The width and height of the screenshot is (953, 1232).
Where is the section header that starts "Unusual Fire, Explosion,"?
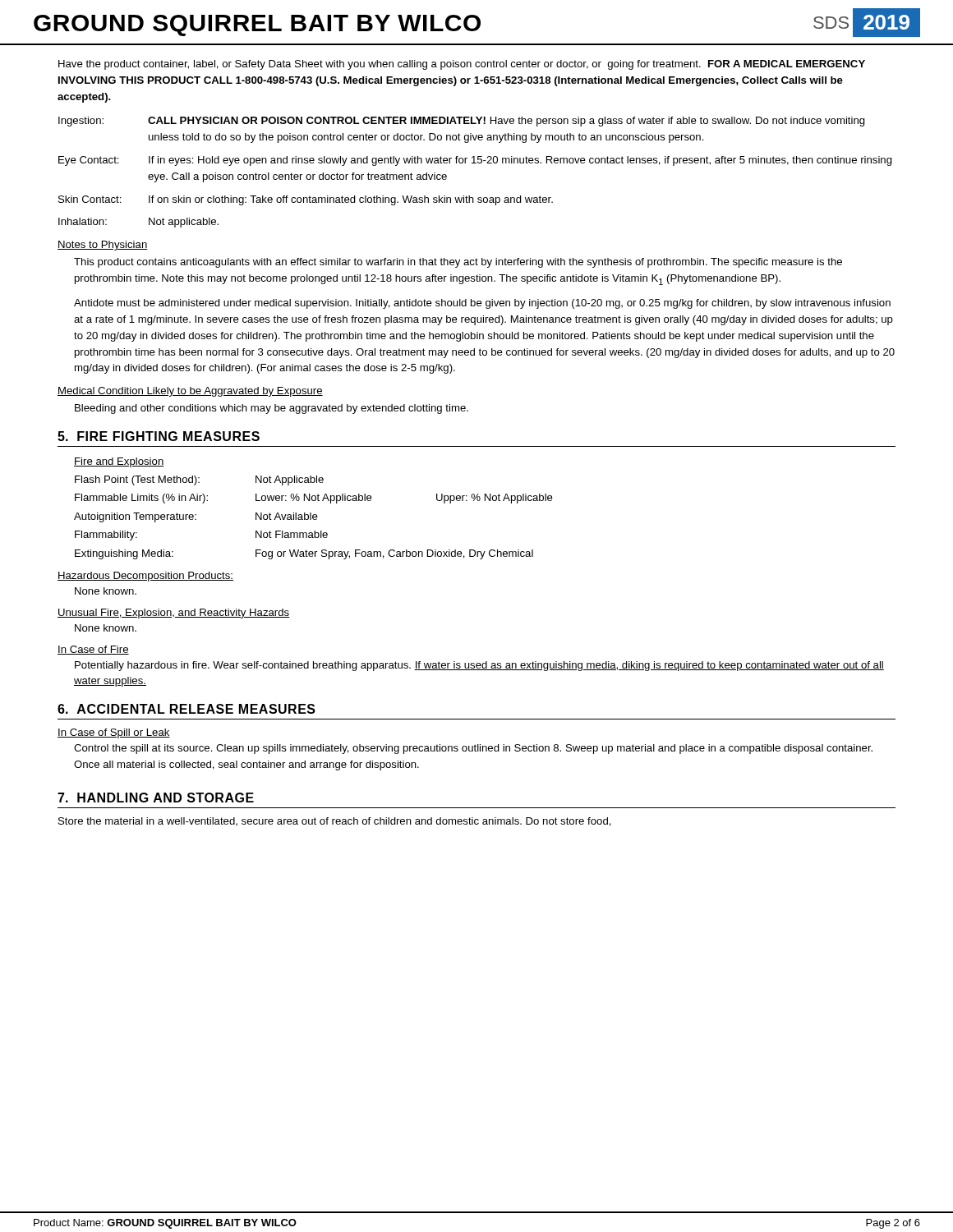coord(173,612)
